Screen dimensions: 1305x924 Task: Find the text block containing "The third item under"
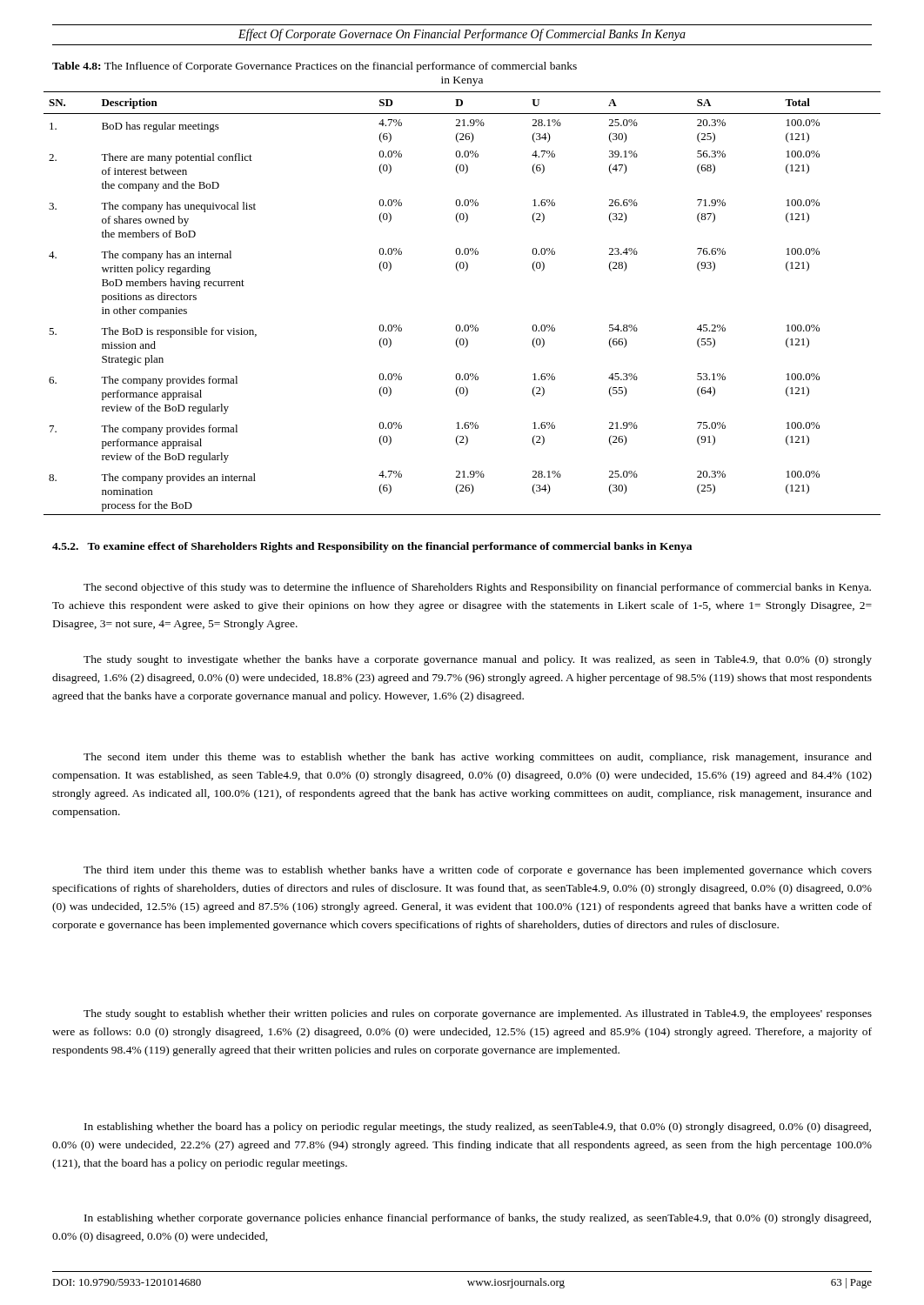click(x=462, y=898)
